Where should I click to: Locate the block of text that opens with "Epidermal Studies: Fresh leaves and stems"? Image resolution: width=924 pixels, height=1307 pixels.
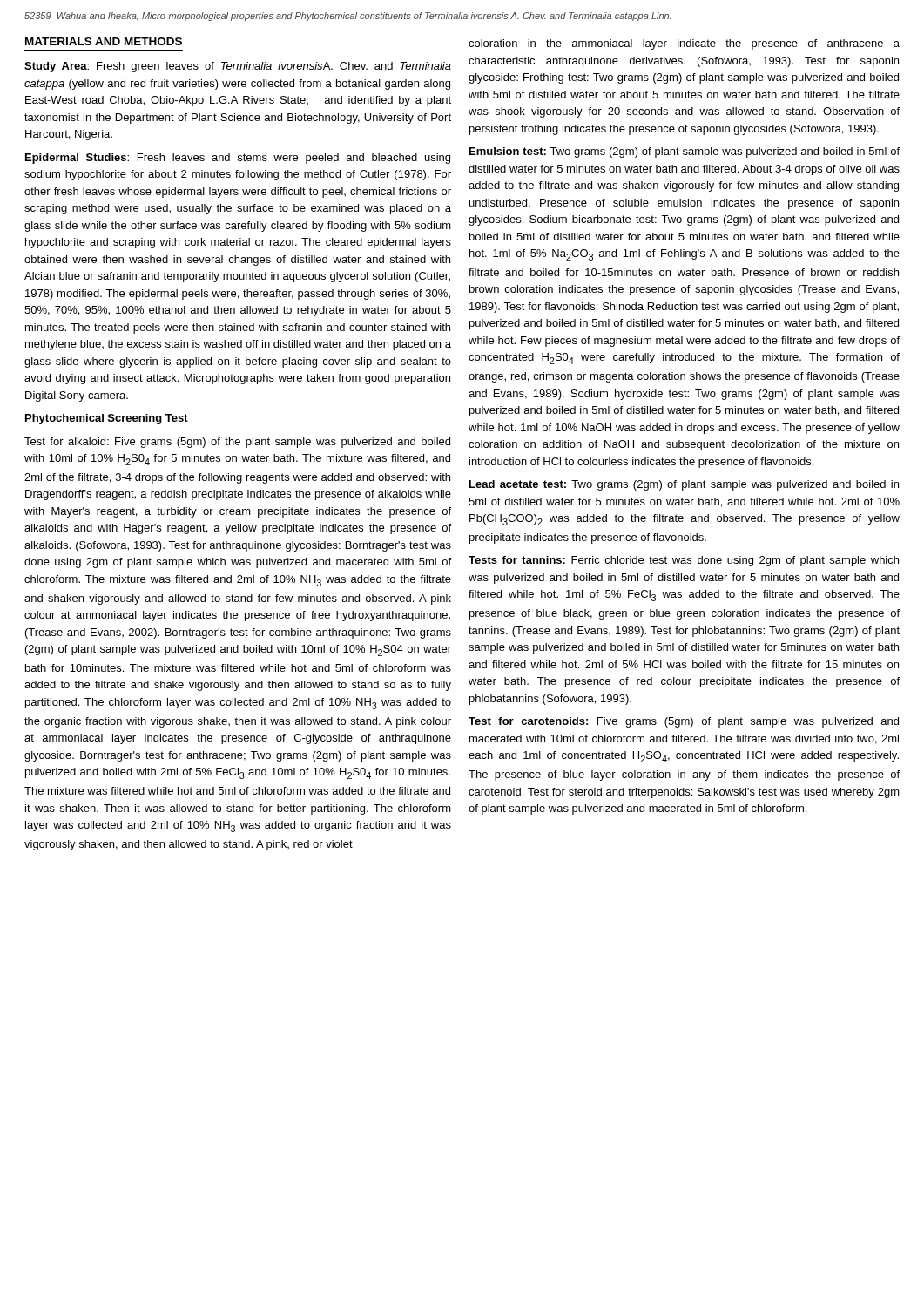(238, 276)
